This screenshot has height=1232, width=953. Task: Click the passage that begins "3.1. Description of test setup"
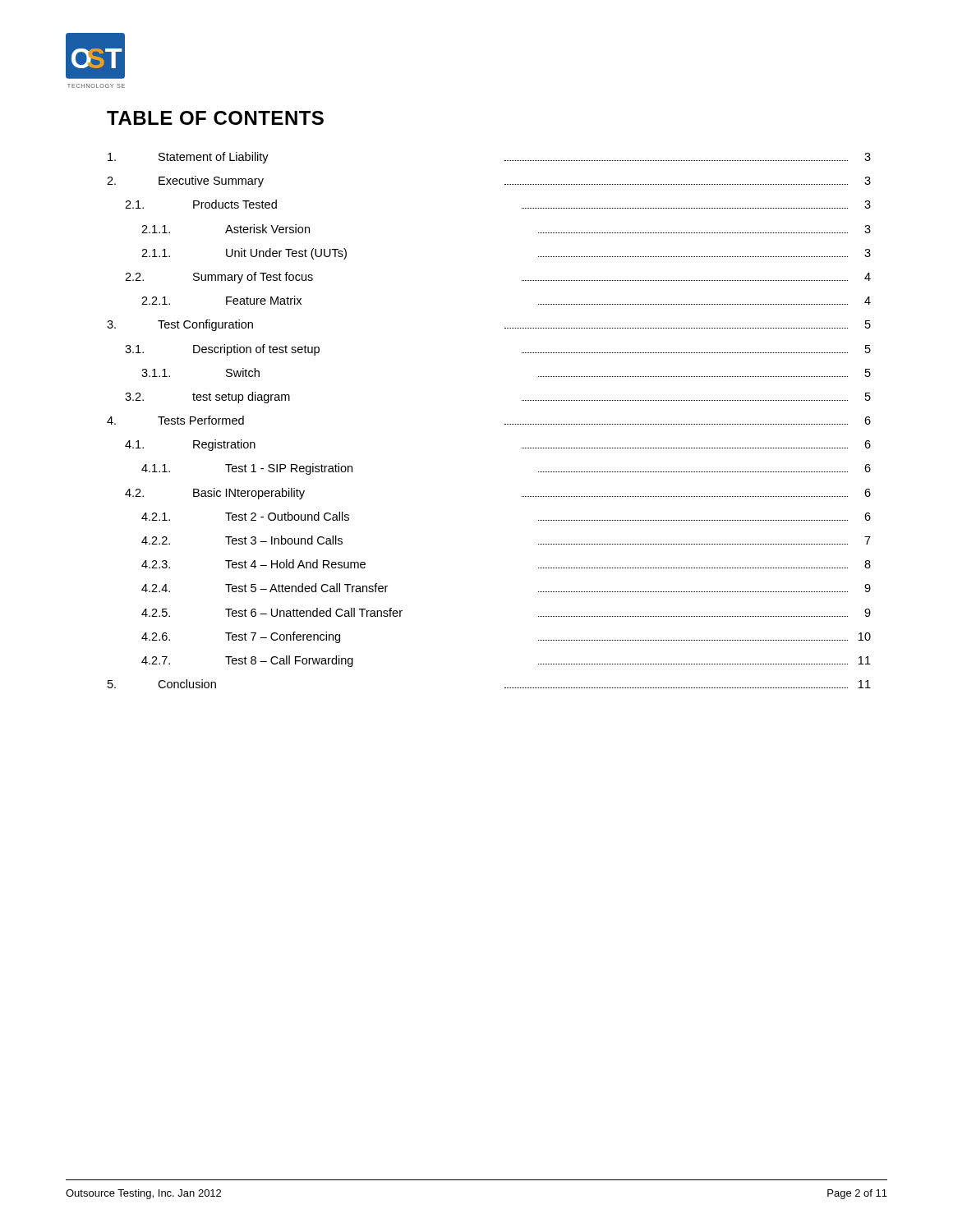pyautogui.click(x=138, y=349)
